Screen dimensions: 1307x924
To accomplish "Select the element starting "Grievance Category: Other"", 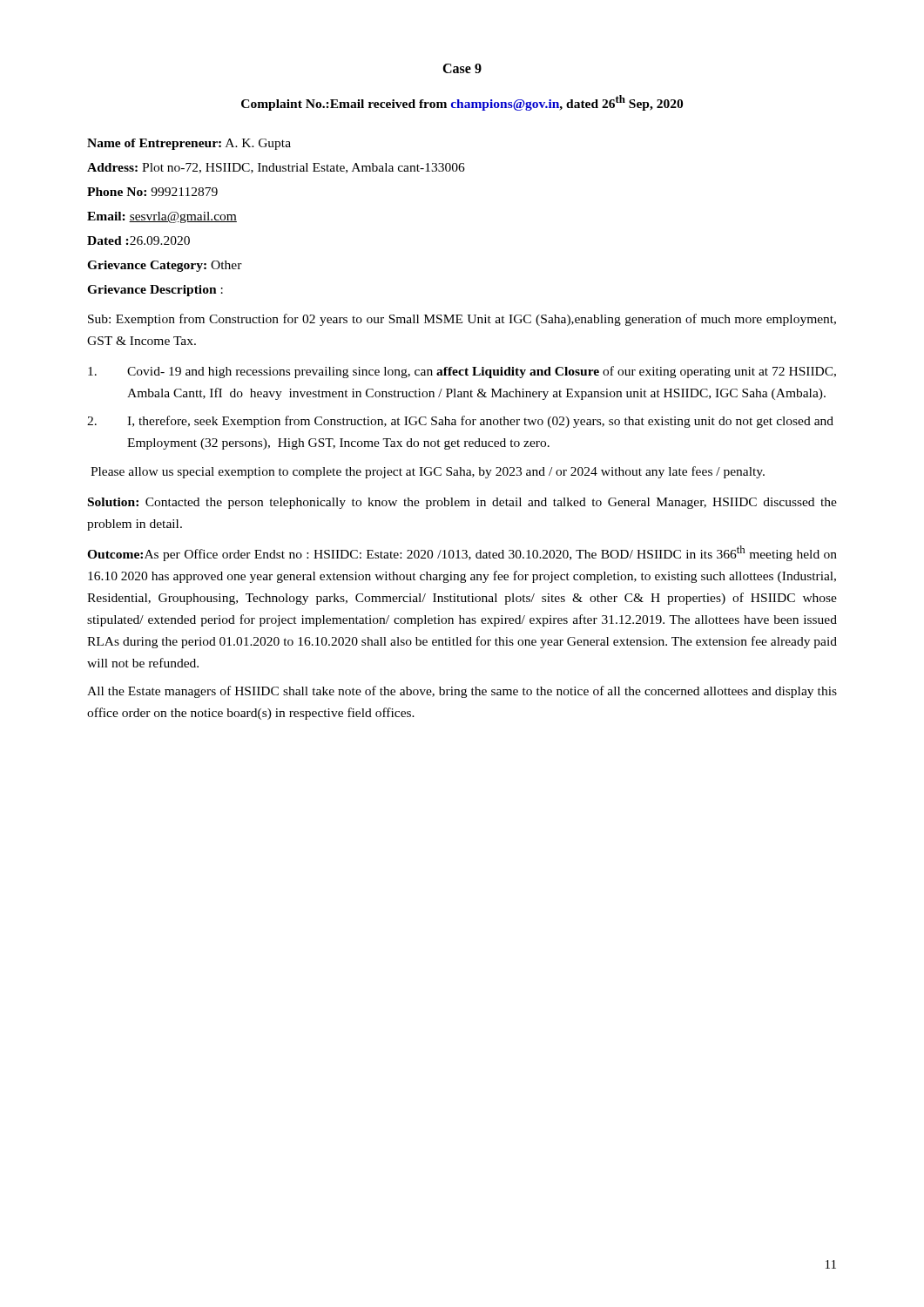I will (164, 265).
